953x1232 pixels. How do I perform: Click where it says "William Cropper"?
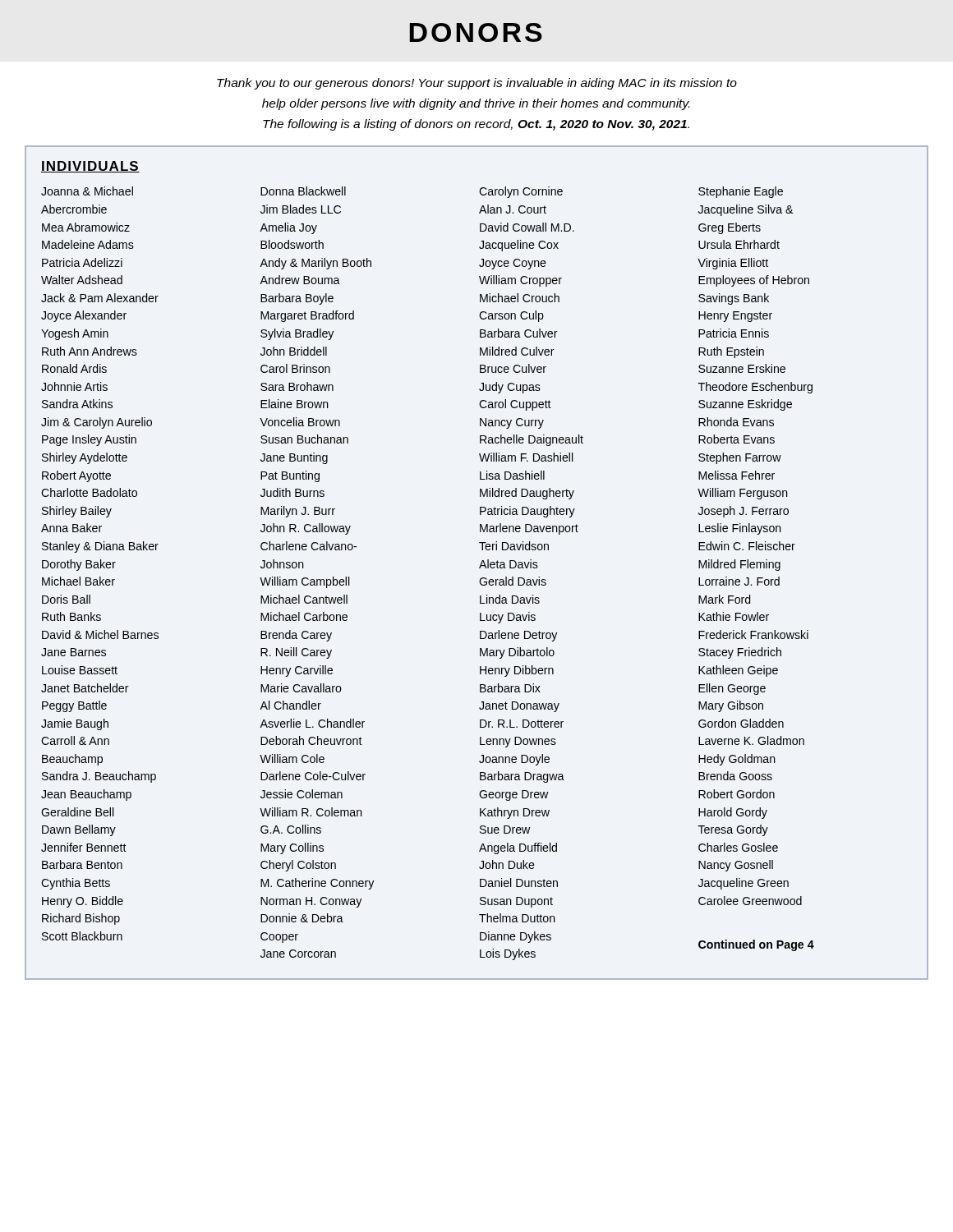click(x=520, y=281)
